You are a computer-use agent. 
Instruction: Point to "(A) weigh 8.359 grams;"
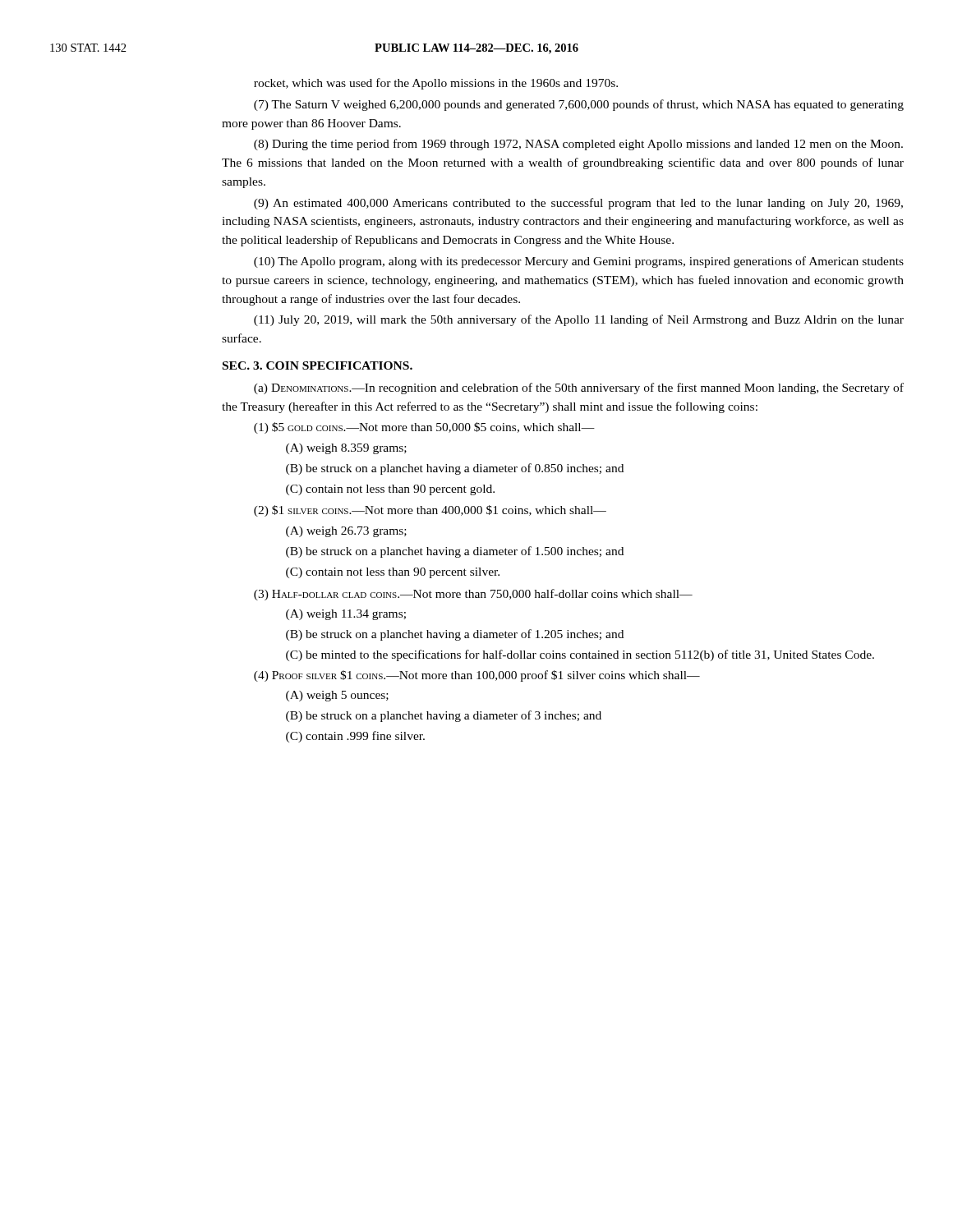[346, 447]
